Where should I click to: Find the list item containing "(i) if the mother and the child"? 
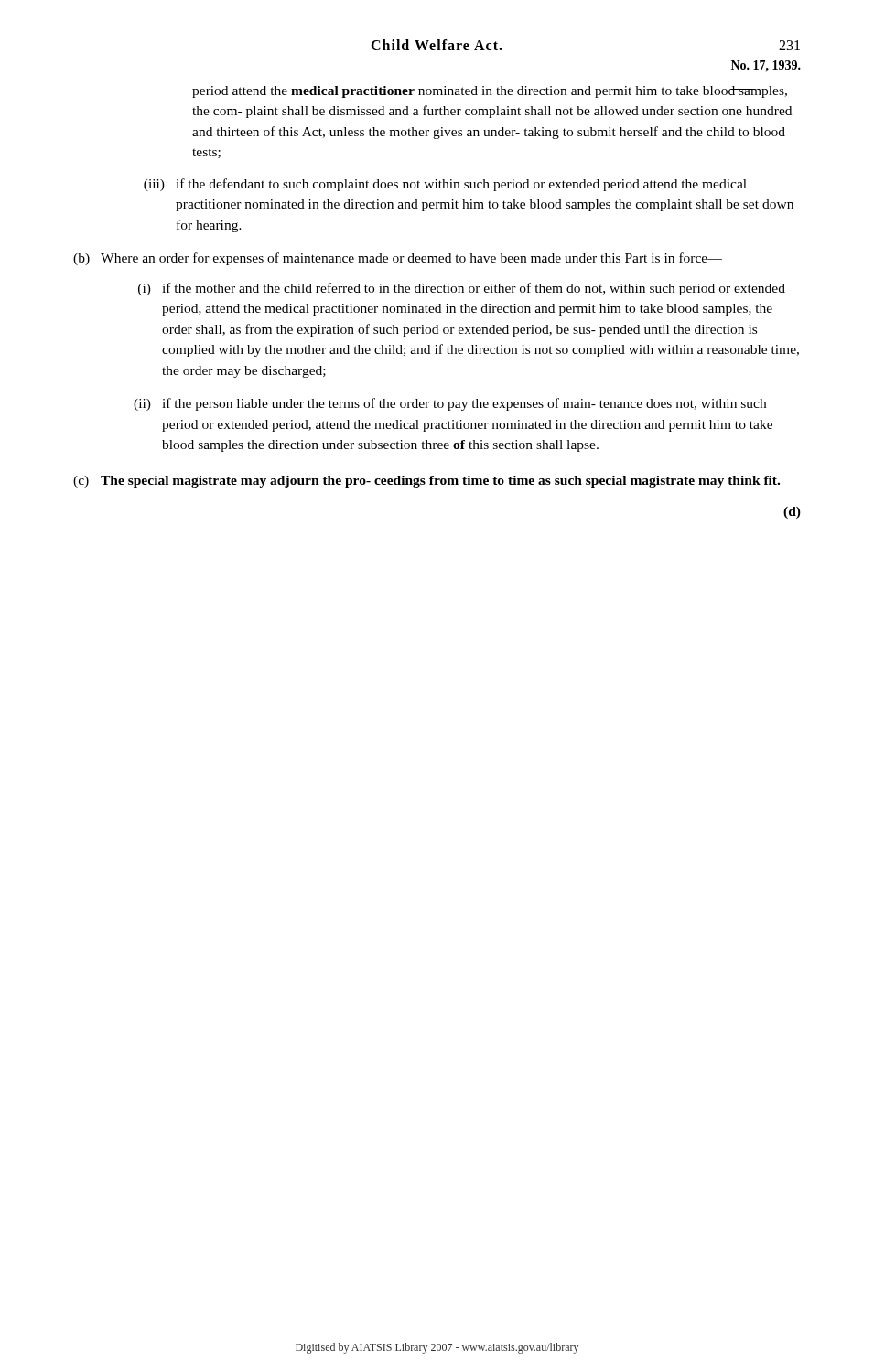[x=451, y=329]
